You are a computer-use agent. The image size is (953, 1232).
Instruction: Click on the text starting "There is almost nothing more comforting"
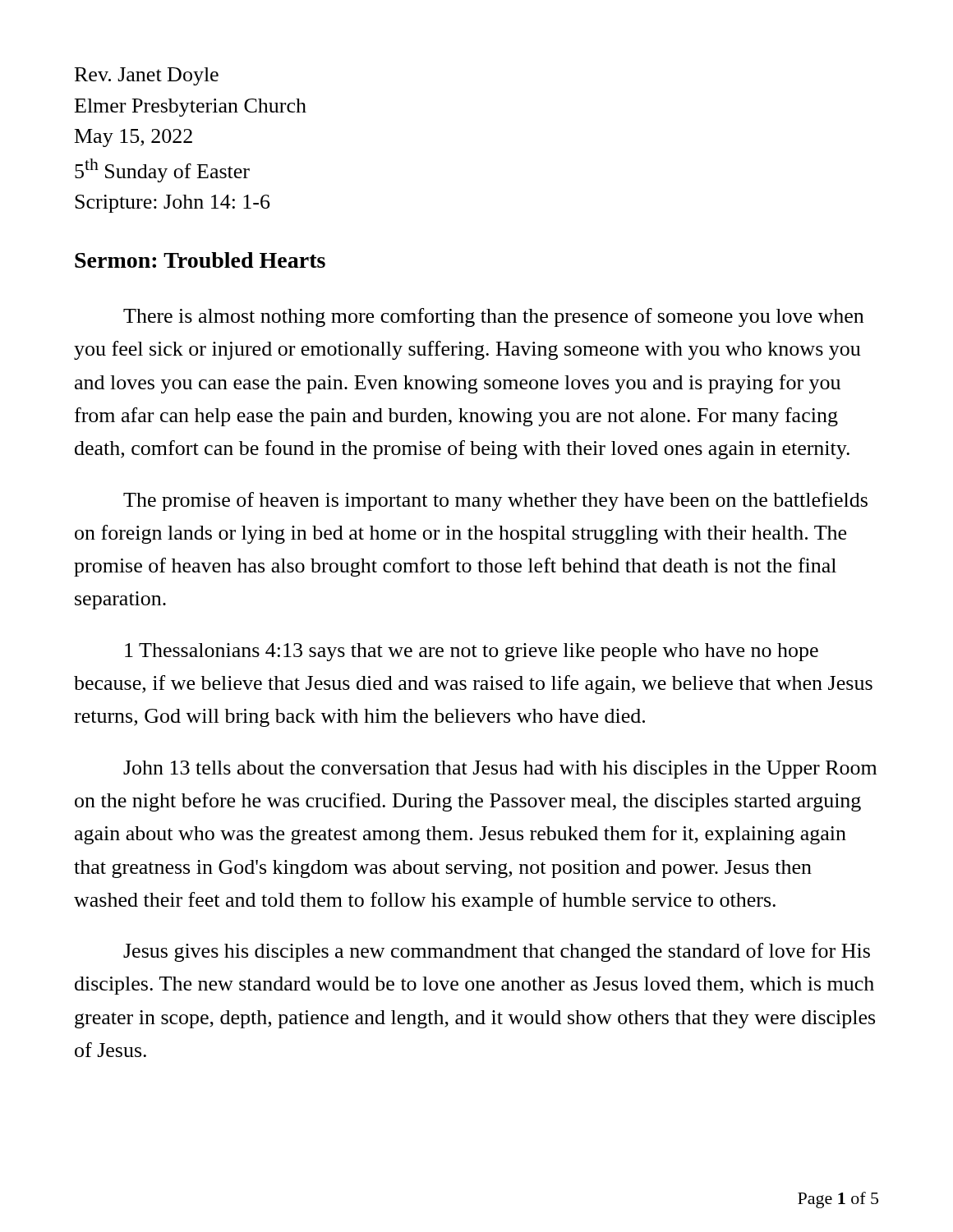[469, 382]
